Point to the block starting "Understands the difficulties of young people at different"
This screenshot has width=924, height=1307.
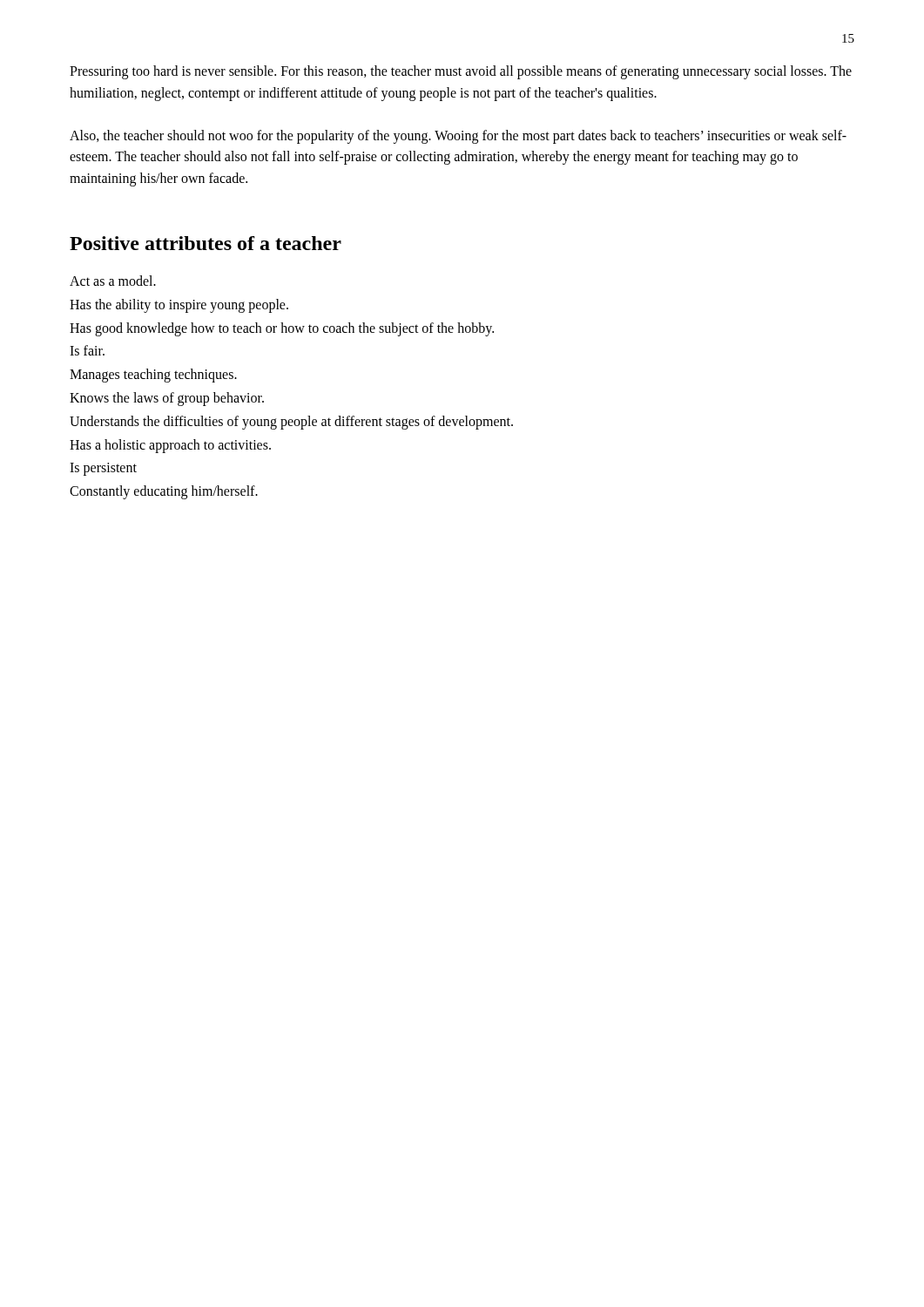292,421
